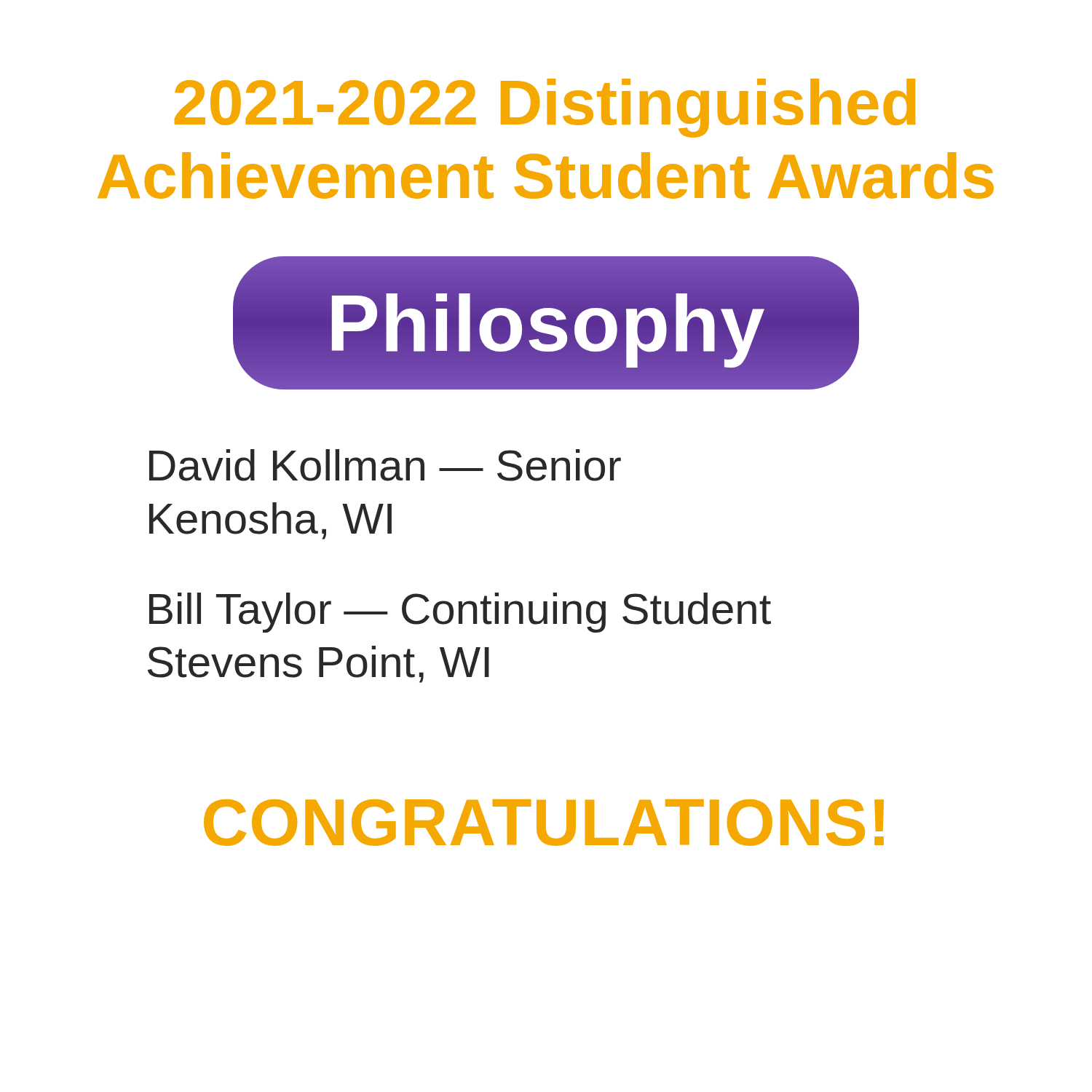Click on the text block that reads "Bill Taylor — Continuing Student"

619,636
